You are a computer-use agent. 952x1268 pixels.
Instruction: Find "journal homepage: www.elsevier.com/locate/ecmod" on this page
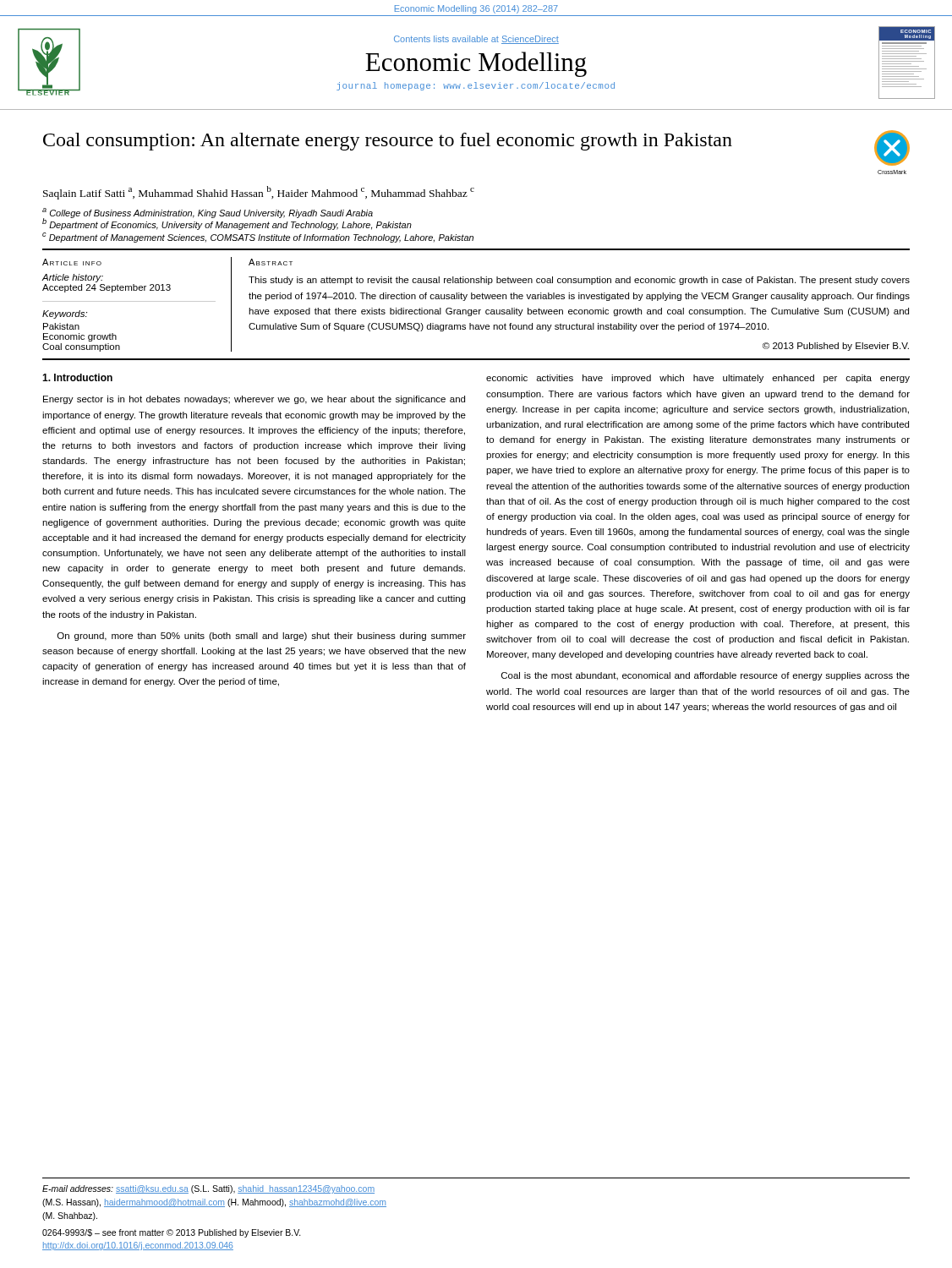coord(476,86)
